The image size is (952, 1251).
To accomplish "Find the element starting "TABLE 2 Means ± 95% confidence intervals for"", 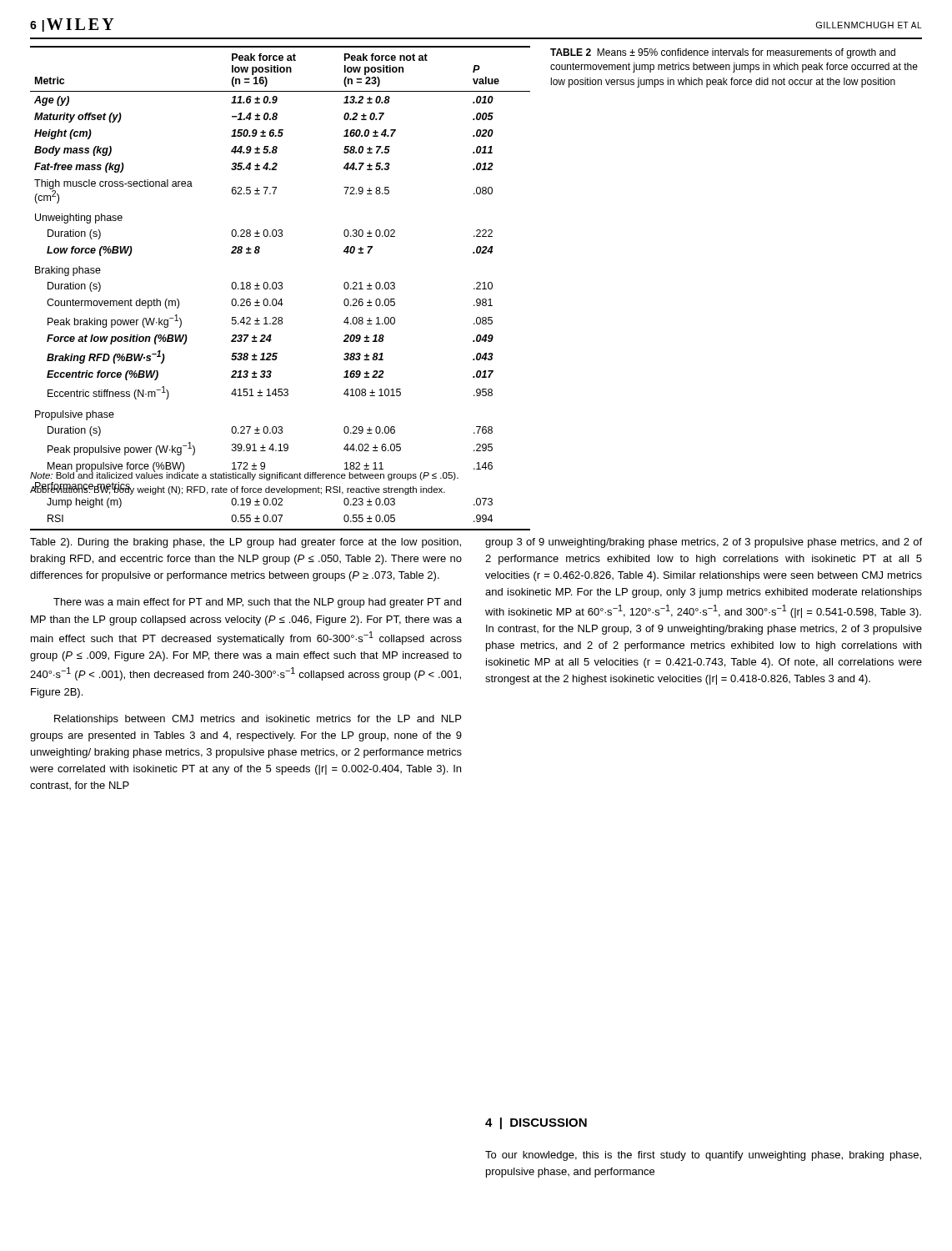I will [734, 67].
